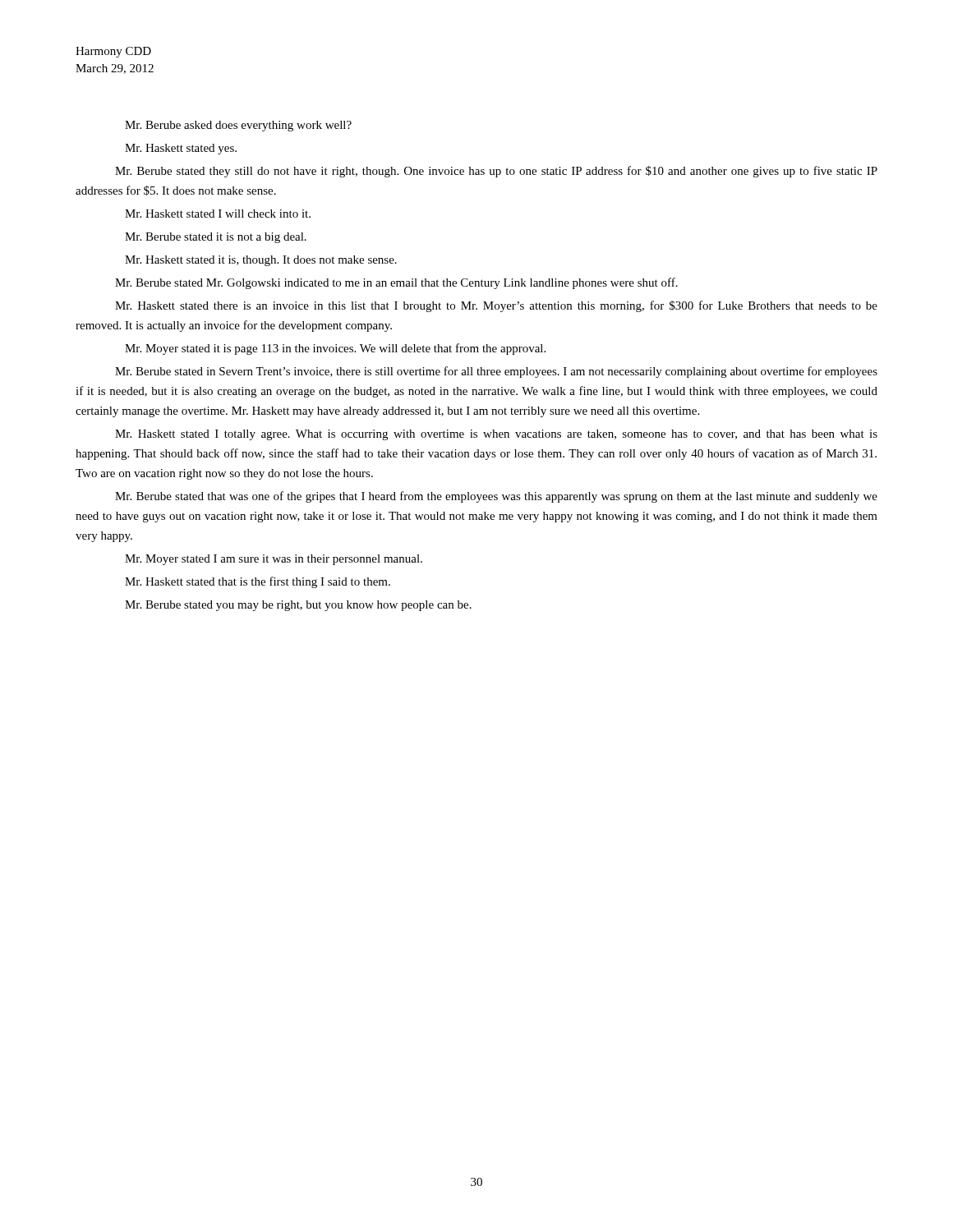Where is the passage that starts "Mr. Berube stated it is"?
The image size is (953, 1232).
click(216, 238)
